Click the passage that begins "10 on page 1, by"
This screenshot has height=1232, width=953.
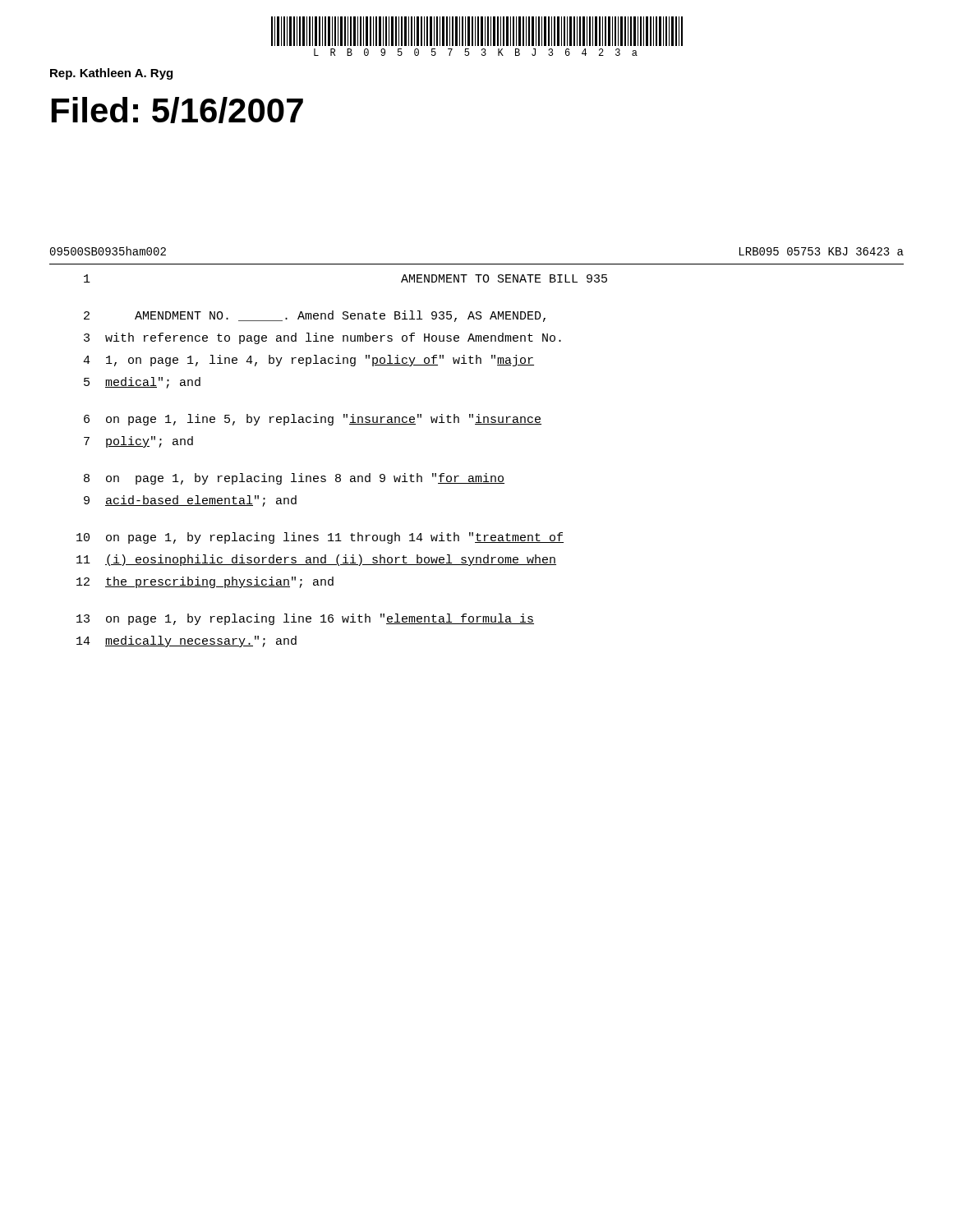coord(476,538)
